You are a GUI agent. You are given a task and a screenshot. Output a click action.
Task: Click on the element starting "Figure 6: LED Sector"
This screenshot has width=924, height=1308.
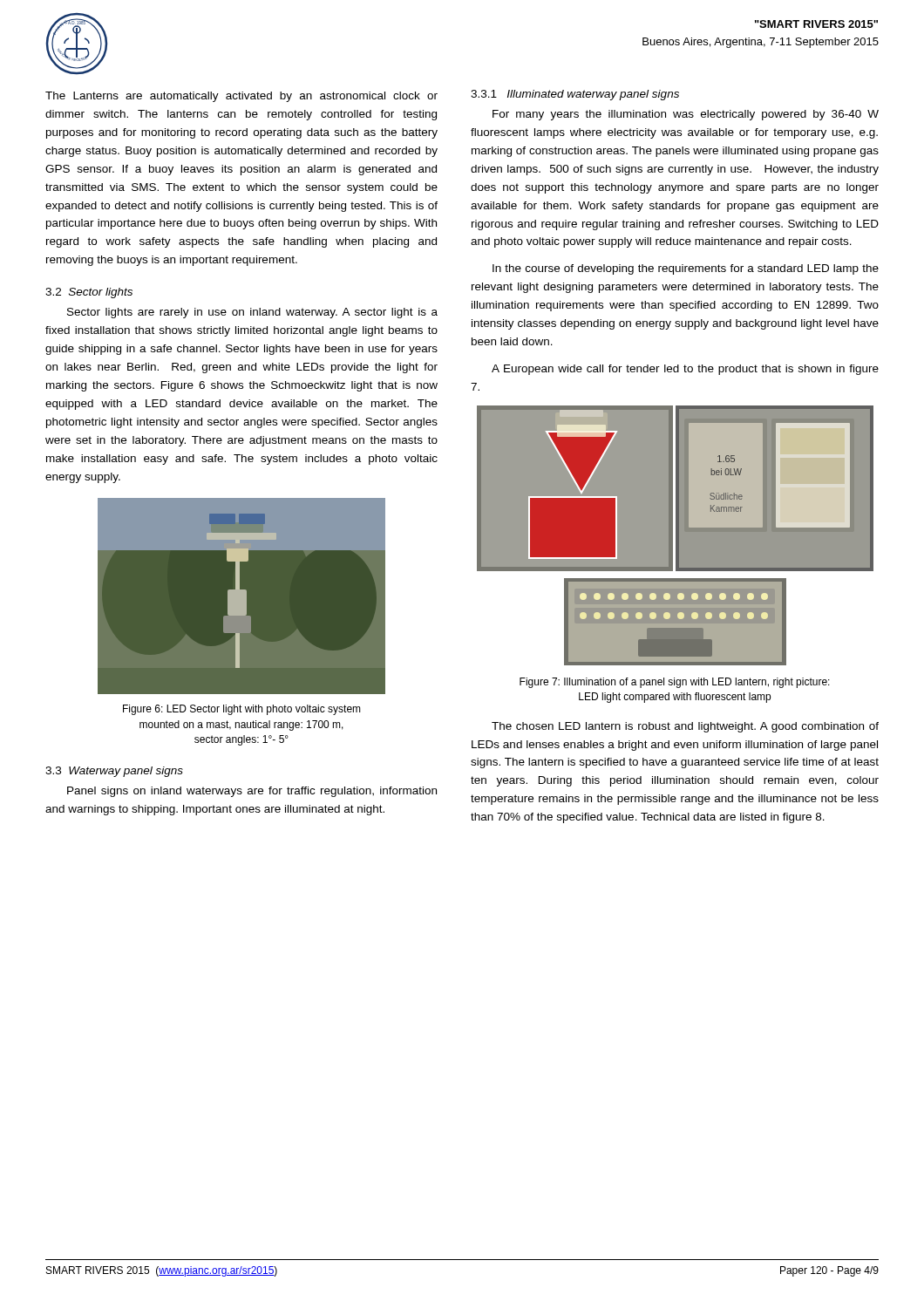coord(241,724)
